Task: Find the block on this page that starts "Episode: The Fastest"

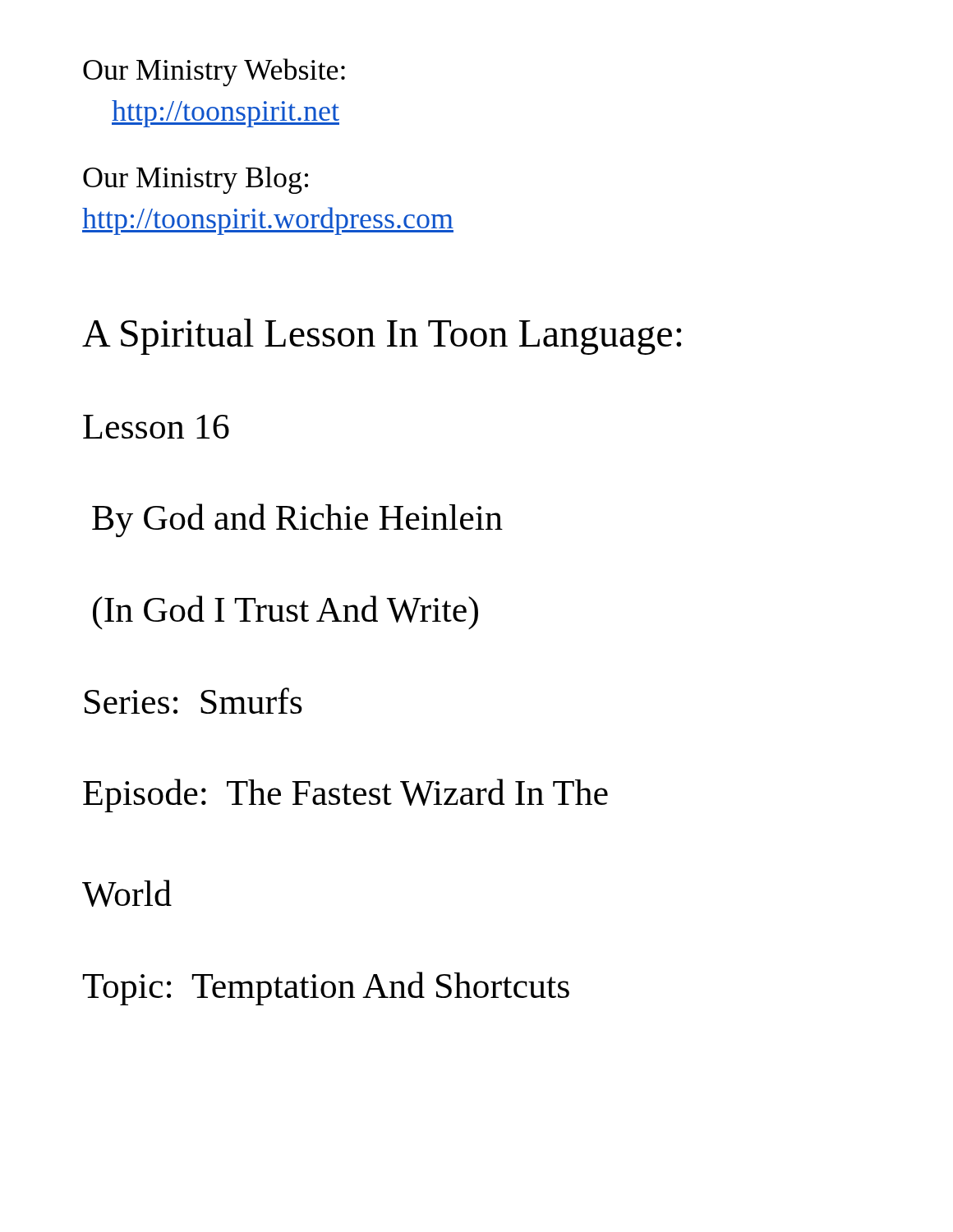Action: tap(345, 795)
